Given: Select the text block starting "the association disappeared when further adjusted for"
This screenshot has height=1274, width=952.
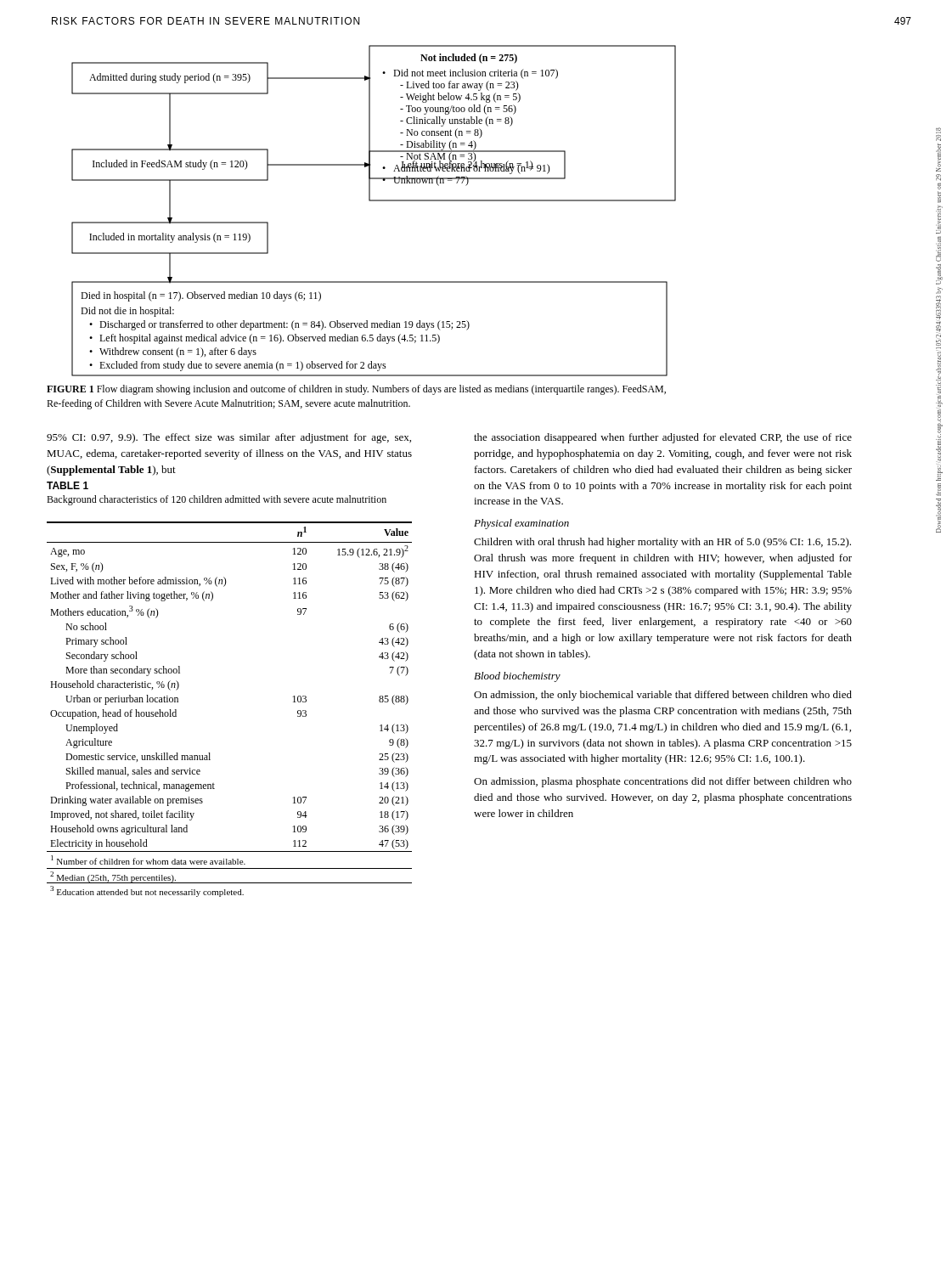Looking at the screenshot, I should [663, 470].
